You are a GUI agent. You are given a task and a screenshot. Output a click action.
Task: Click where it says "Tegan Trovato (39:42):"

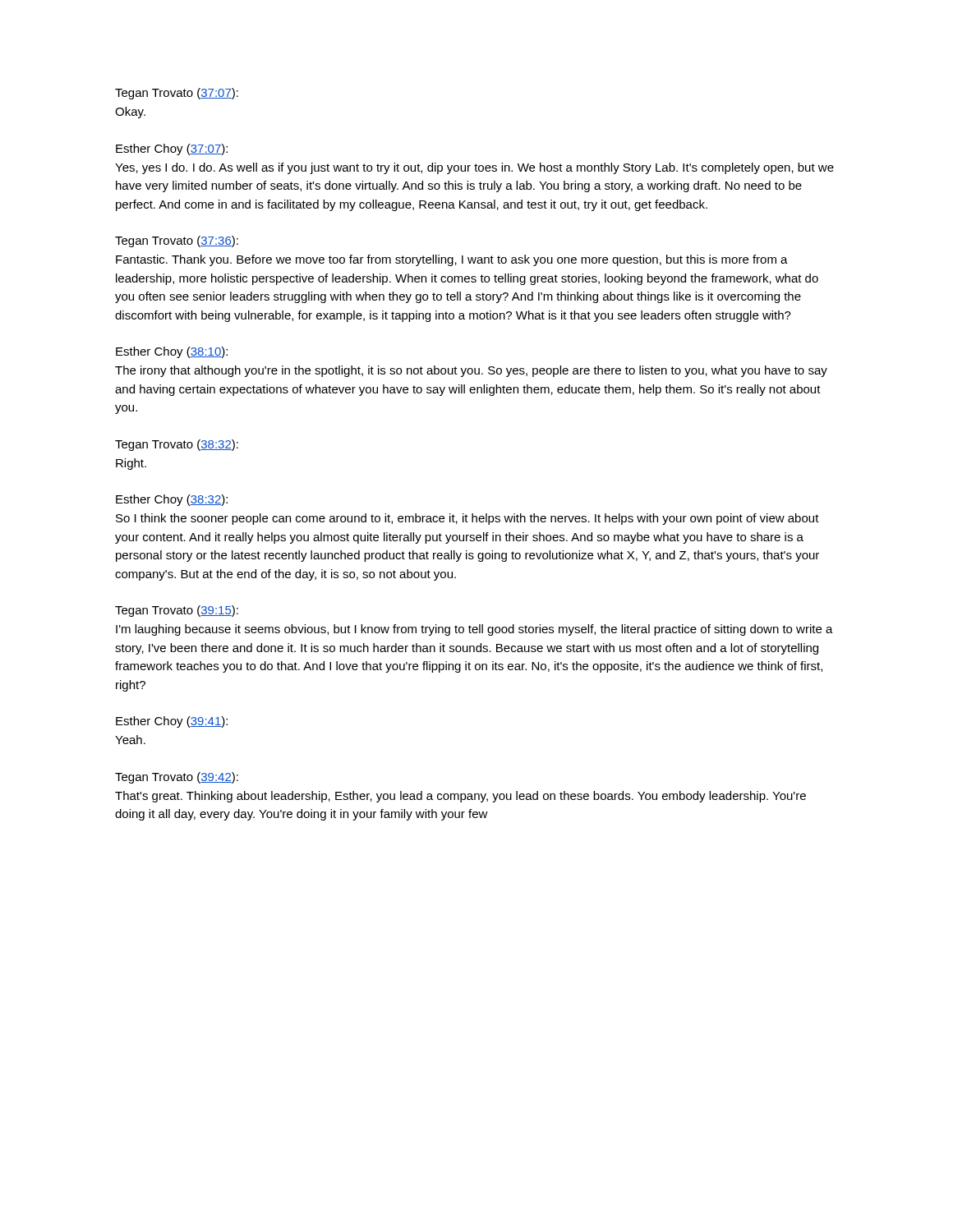[177, 776]
